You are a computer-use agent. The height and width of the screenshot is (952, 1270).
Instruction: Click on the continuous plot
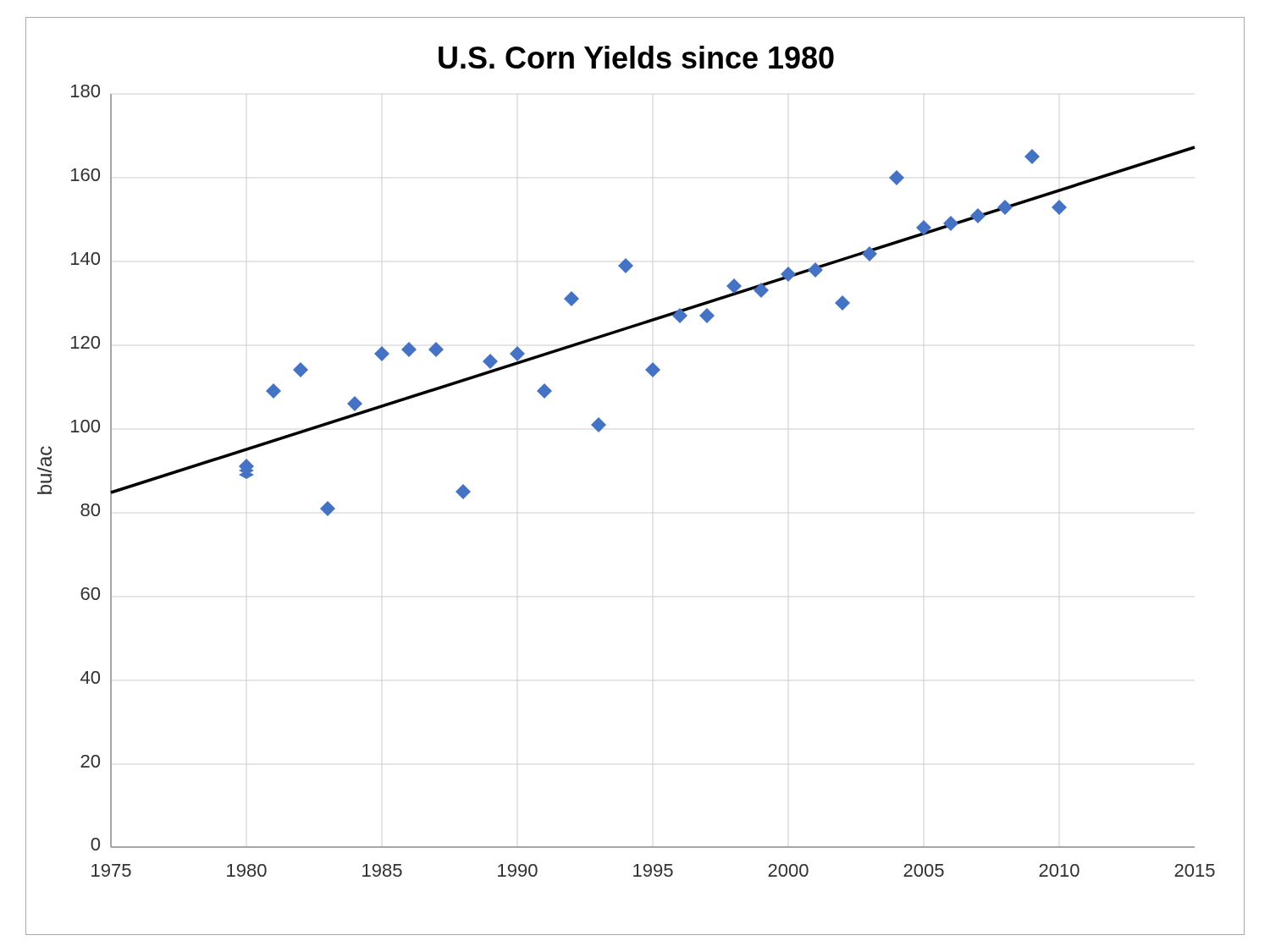point(635,476)
